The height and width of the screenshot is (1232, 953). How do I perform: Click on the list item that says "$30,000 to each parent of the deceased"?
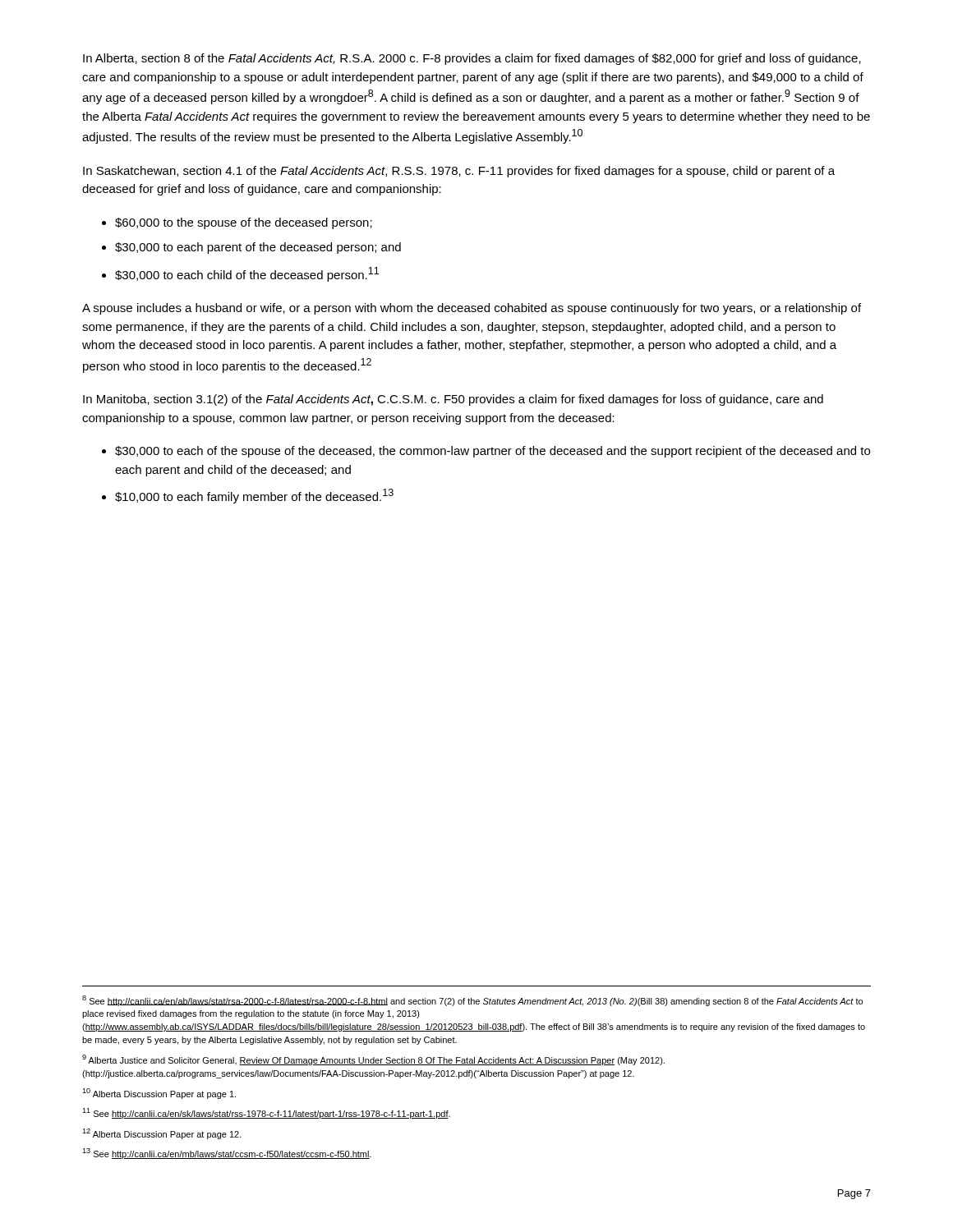click(258, 248)
